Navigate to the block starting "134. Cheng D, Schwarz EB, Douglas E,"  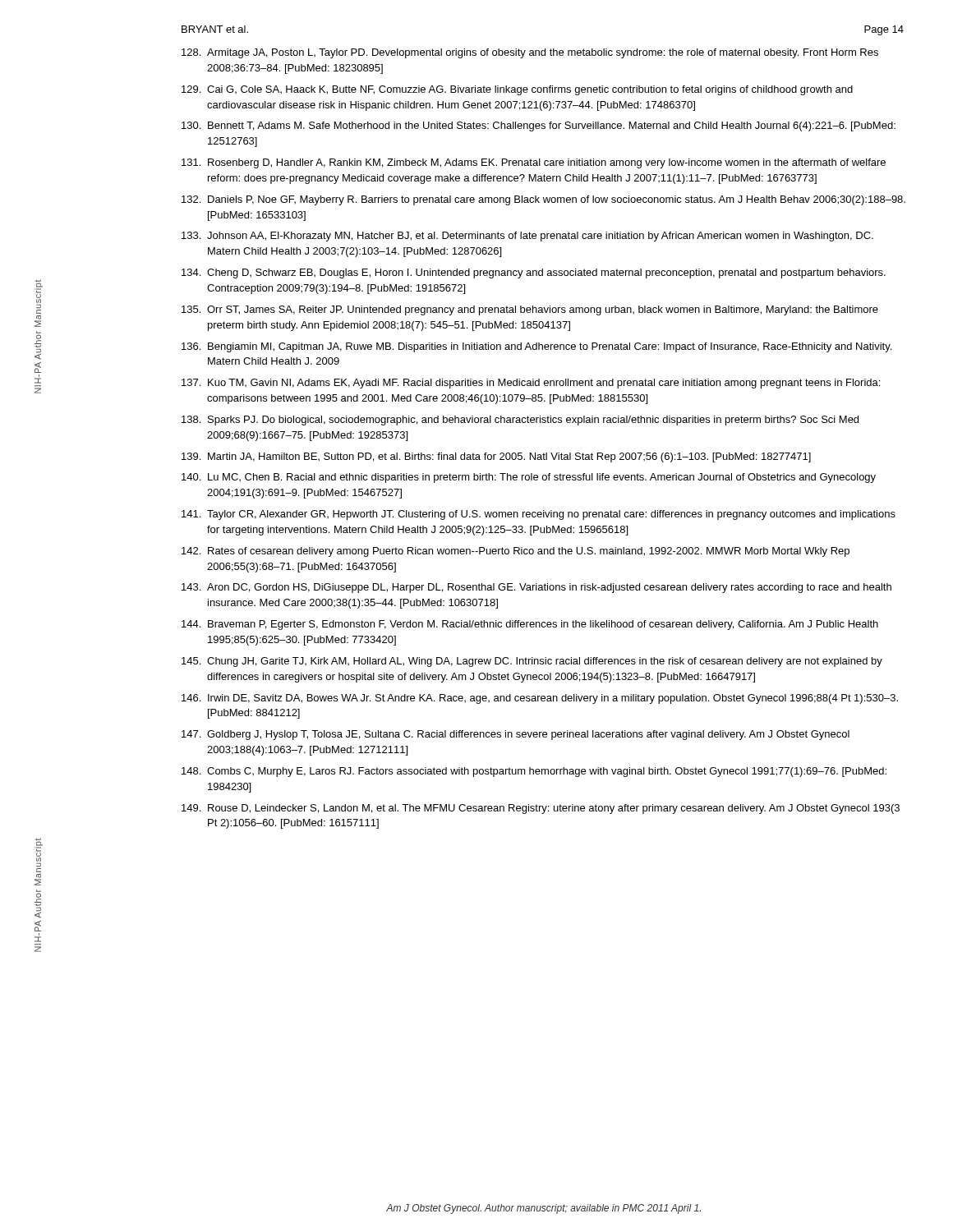tap(544, 281)
